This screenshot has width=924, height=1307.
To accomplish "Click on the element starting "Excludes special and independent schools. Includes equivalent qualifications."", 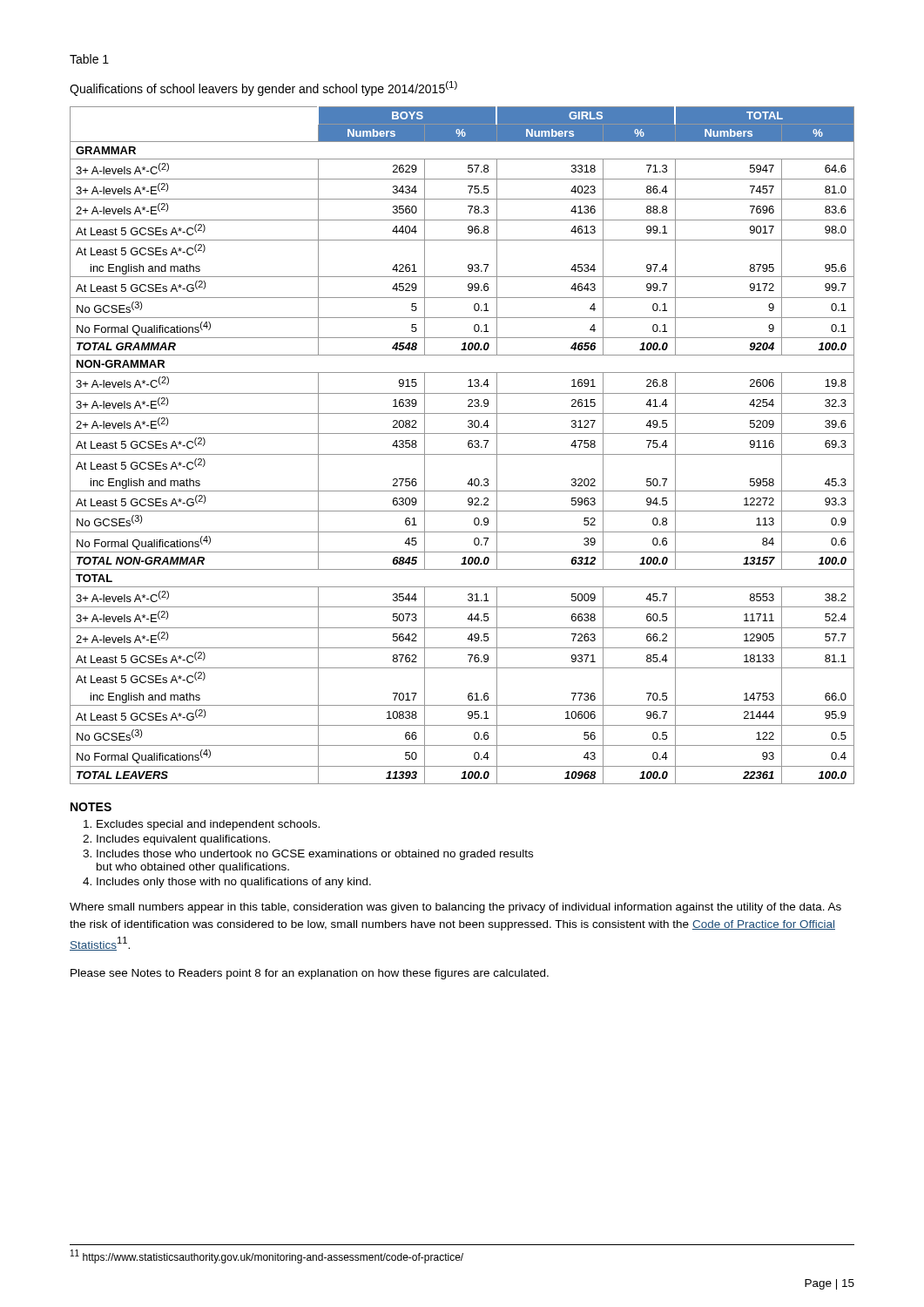I will click(475, 852).
